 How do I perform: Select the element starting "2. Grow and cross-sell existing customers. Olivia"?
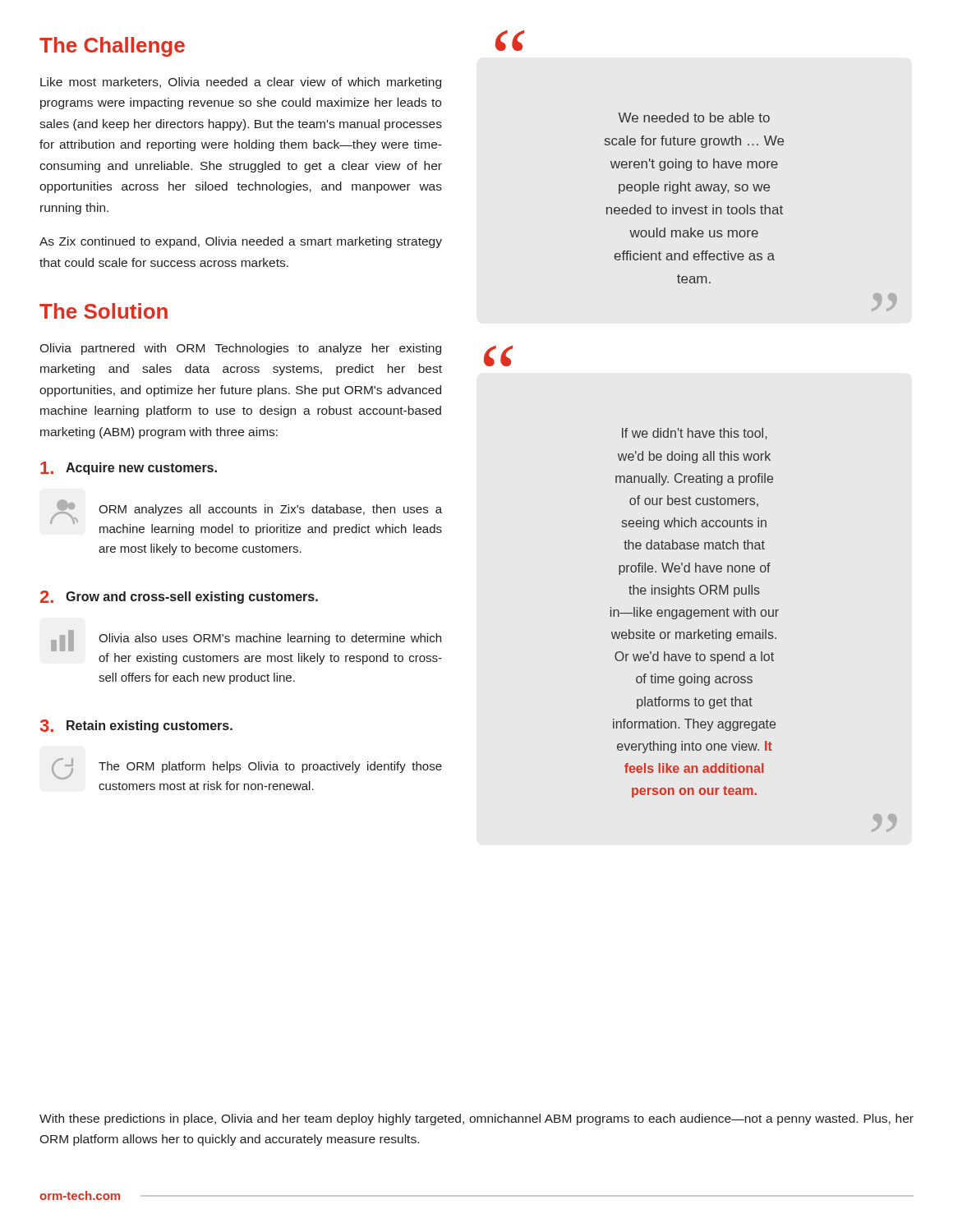[x=241, y=642]
